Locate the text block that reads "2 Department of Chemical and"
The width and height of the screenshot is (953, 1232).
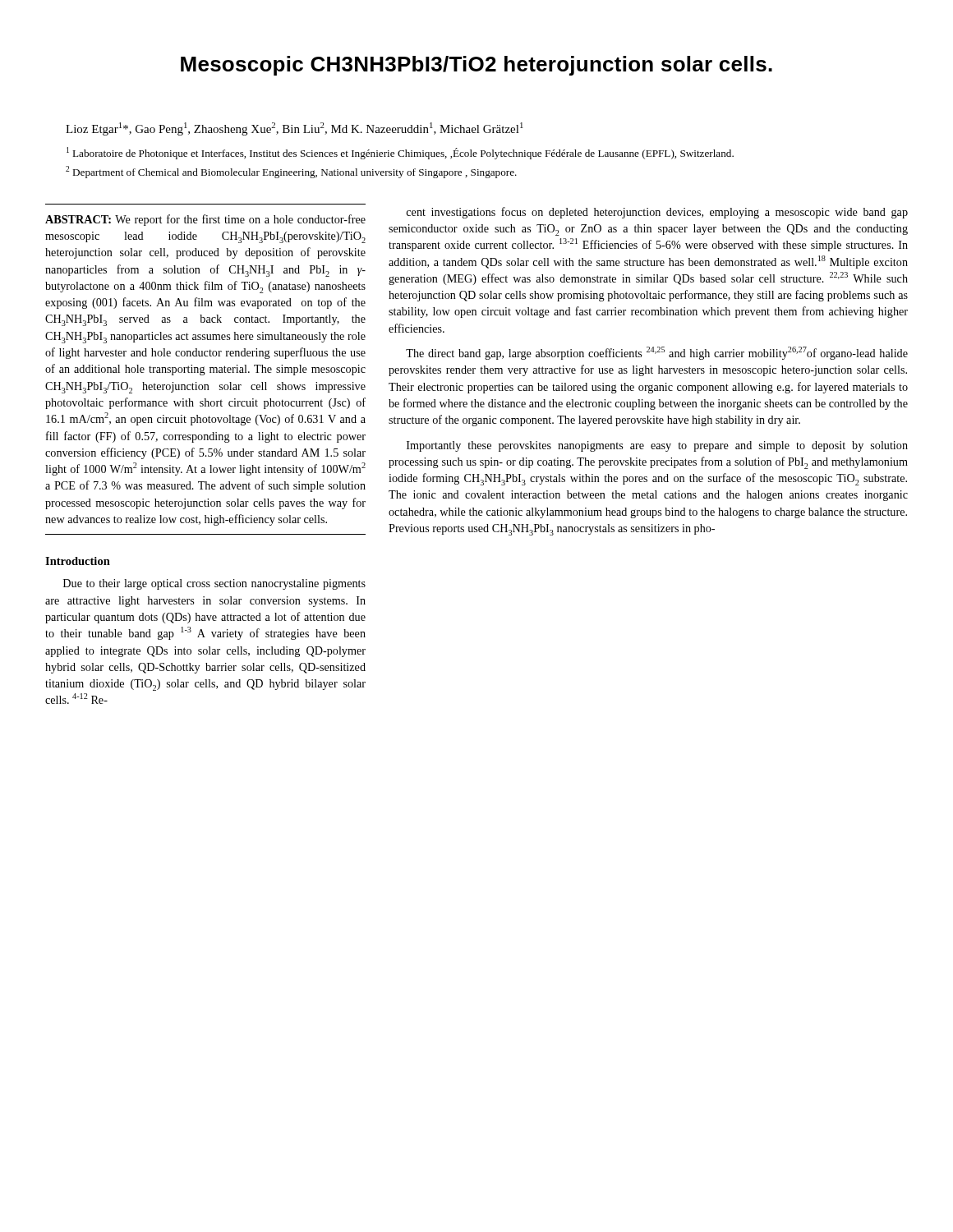point(291,172)
